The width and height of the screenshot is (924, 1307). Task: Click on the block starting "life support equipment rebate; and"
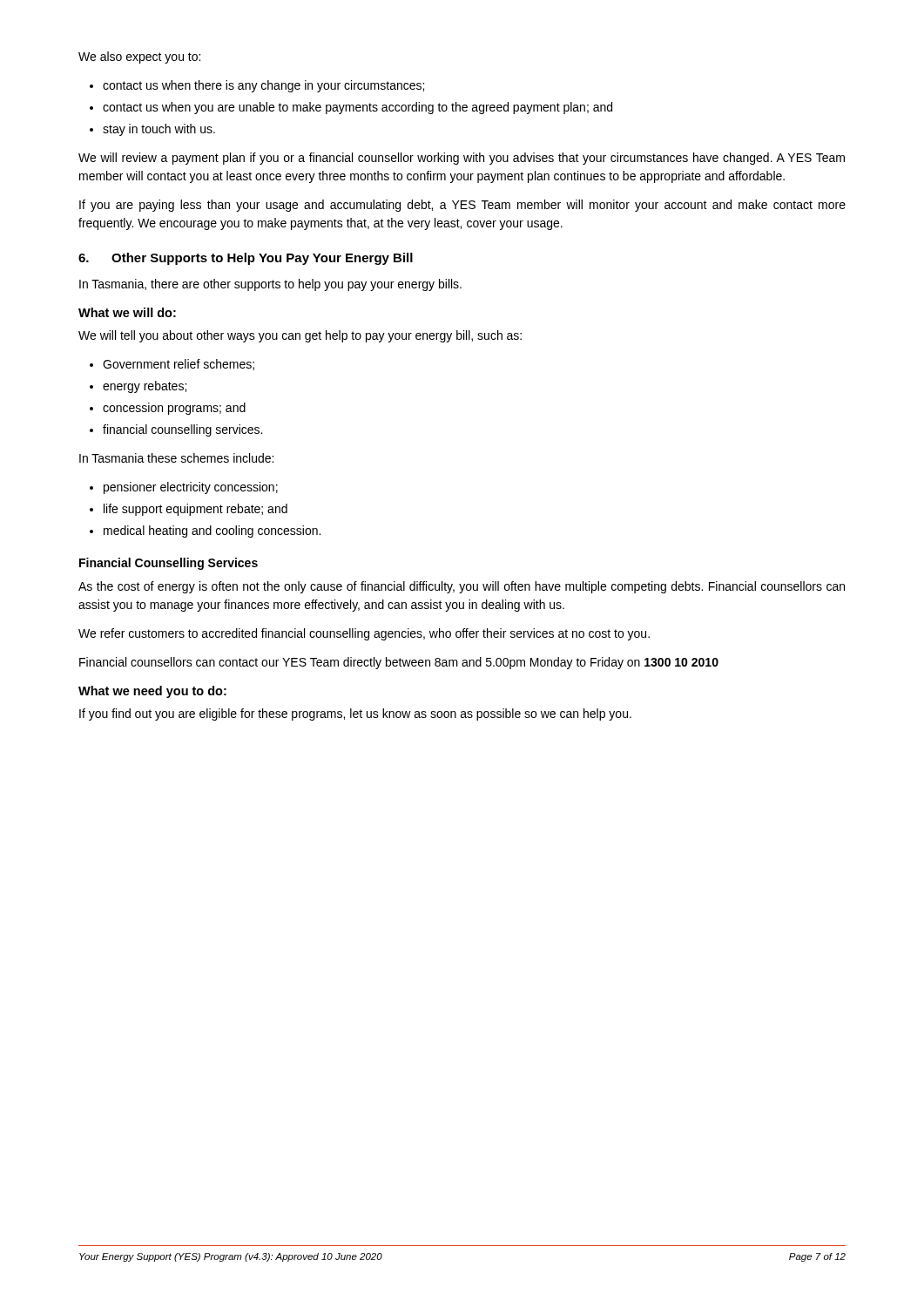196,510
